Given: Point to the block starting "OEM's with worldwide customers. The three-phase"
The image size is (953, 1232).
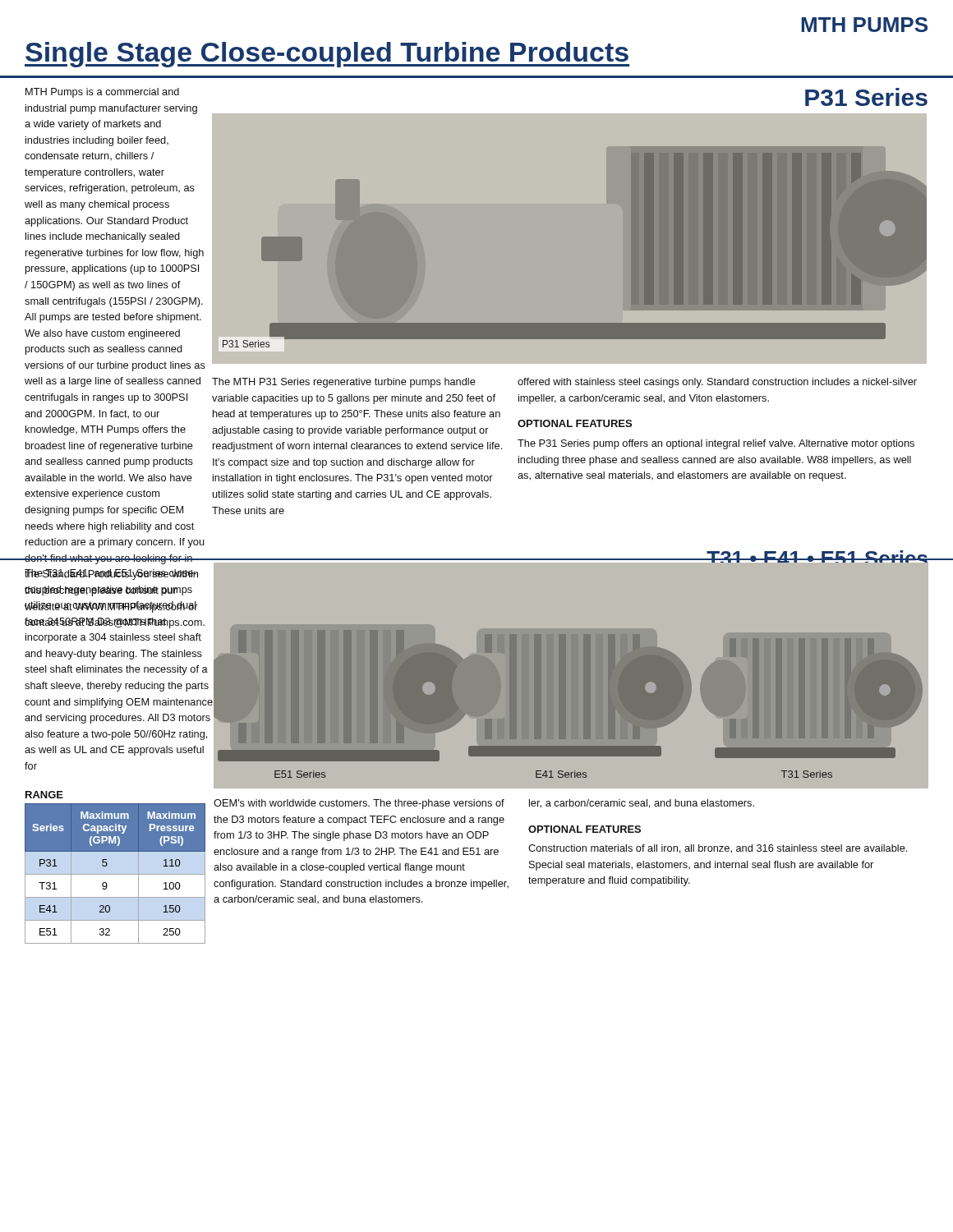Looking at the screenshot, I should point(361,851).
